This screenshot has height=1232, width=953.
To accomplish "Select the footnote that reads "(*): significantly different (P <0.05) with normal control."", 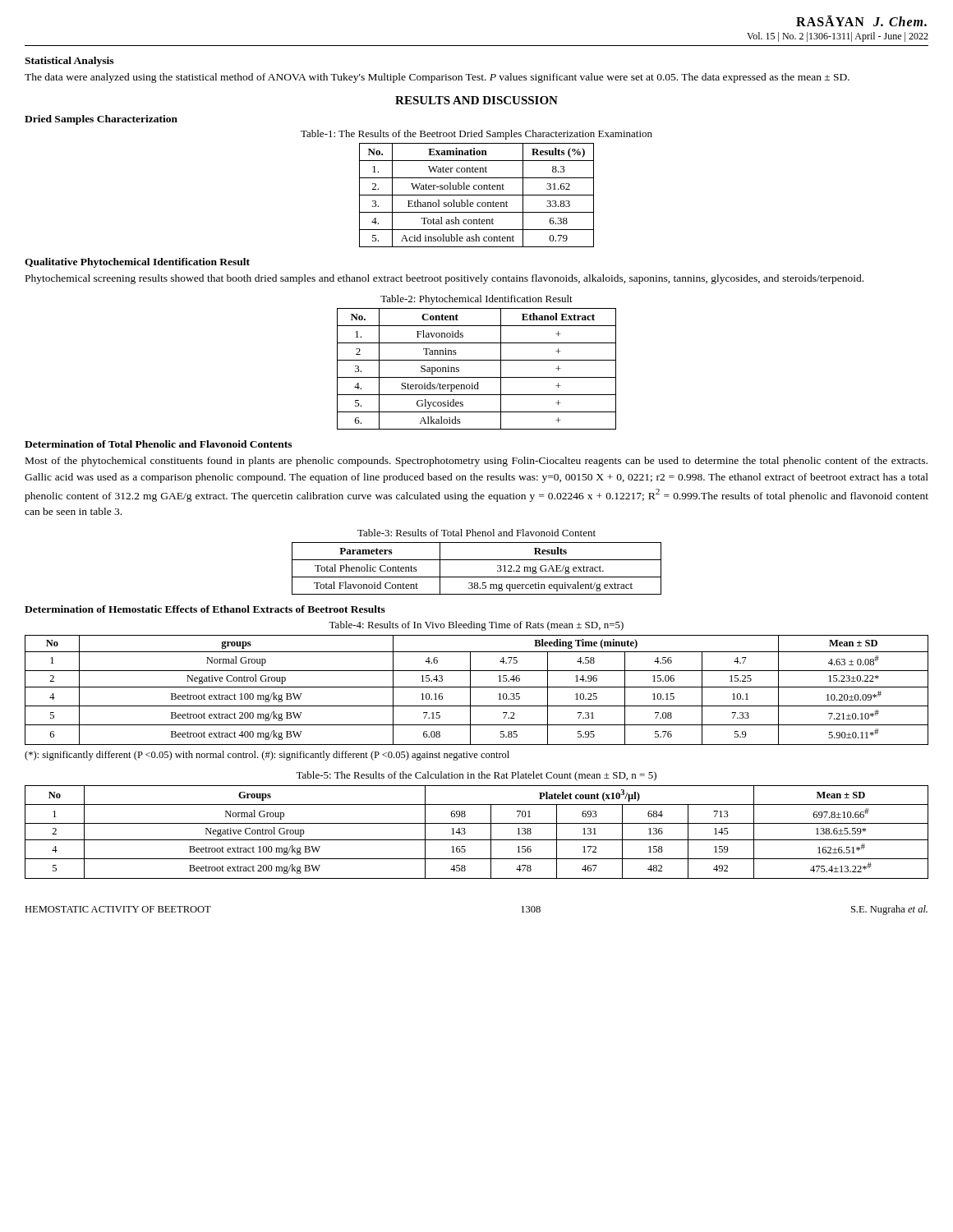I will click(x=267, y=754).
